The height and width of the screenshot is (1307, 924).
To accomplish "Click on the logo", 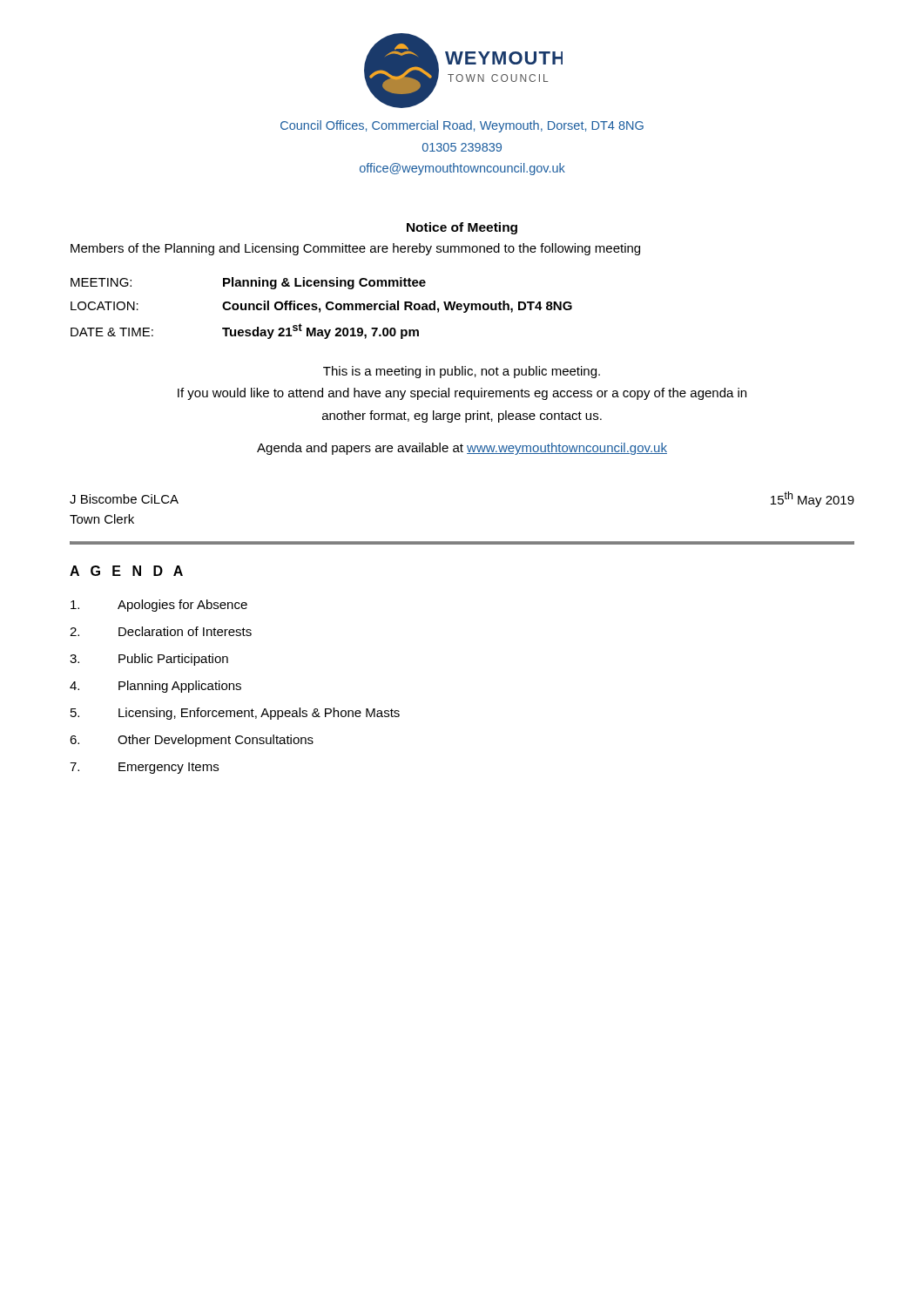I will tap(462, 94).
